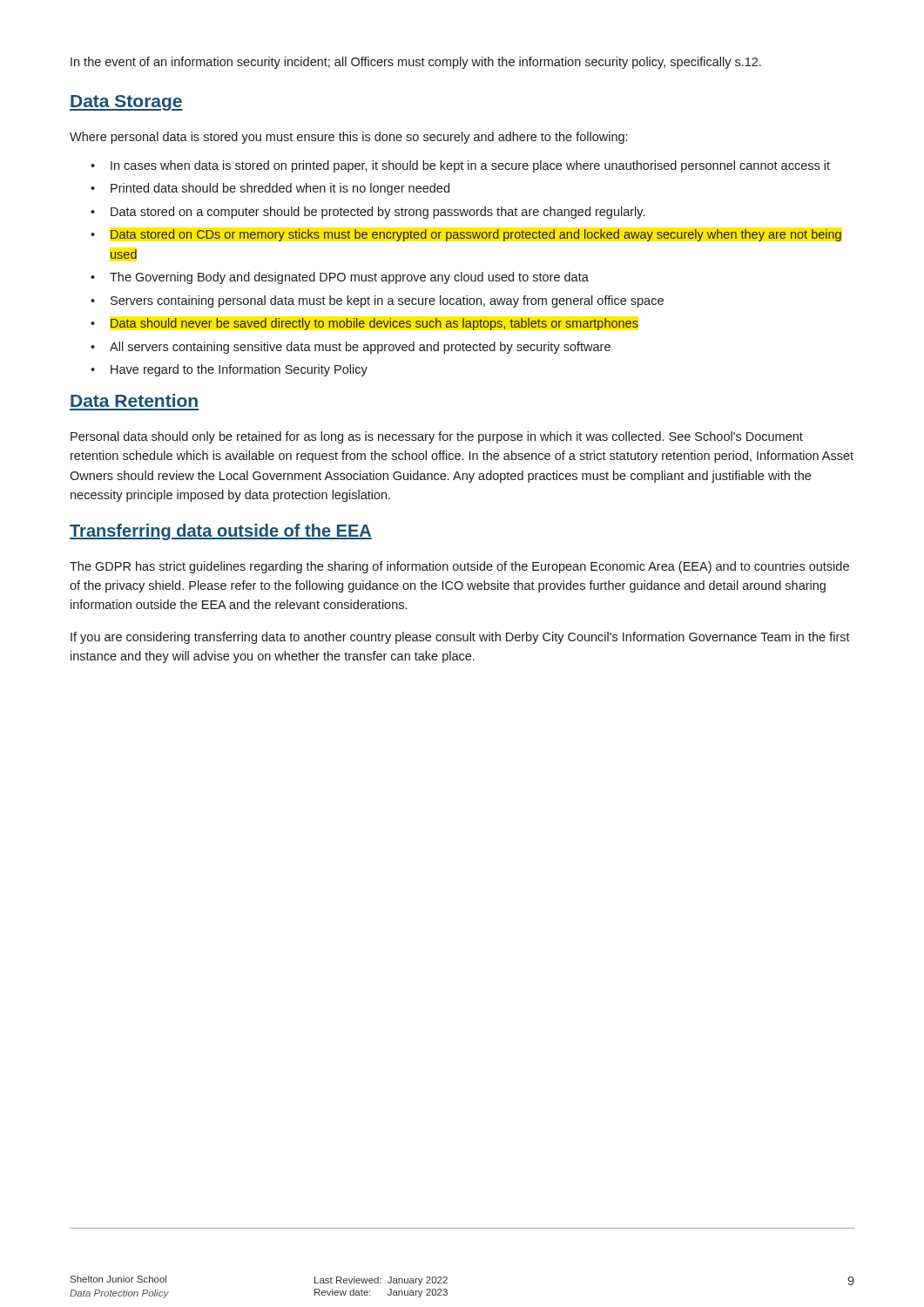Find the block on this page that starts "Where personal data is stored you must"

349,137
